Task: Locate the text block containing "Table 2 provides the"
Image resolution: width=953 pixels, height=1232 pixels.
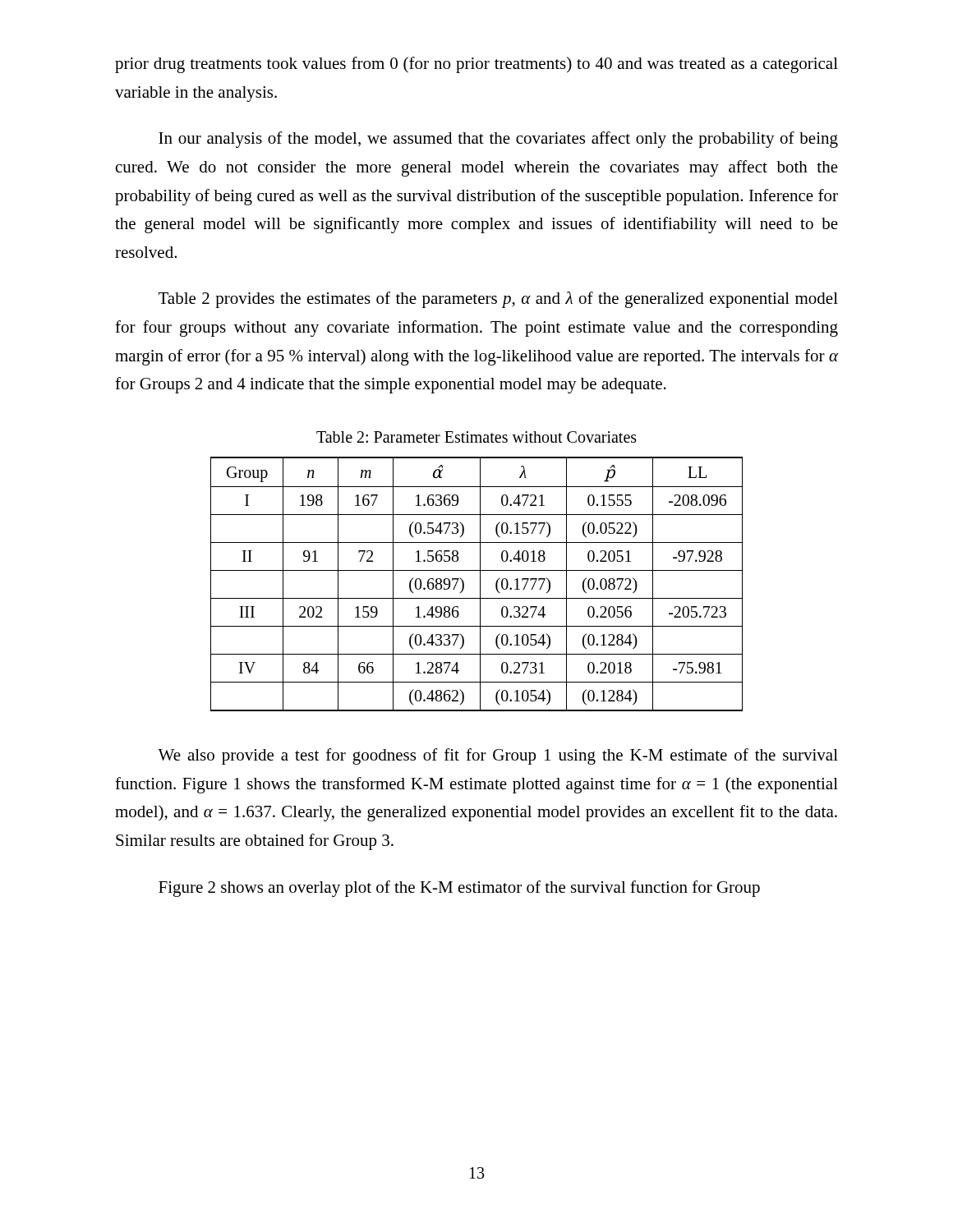Action: pyautogui.click(x=476, y=342)
